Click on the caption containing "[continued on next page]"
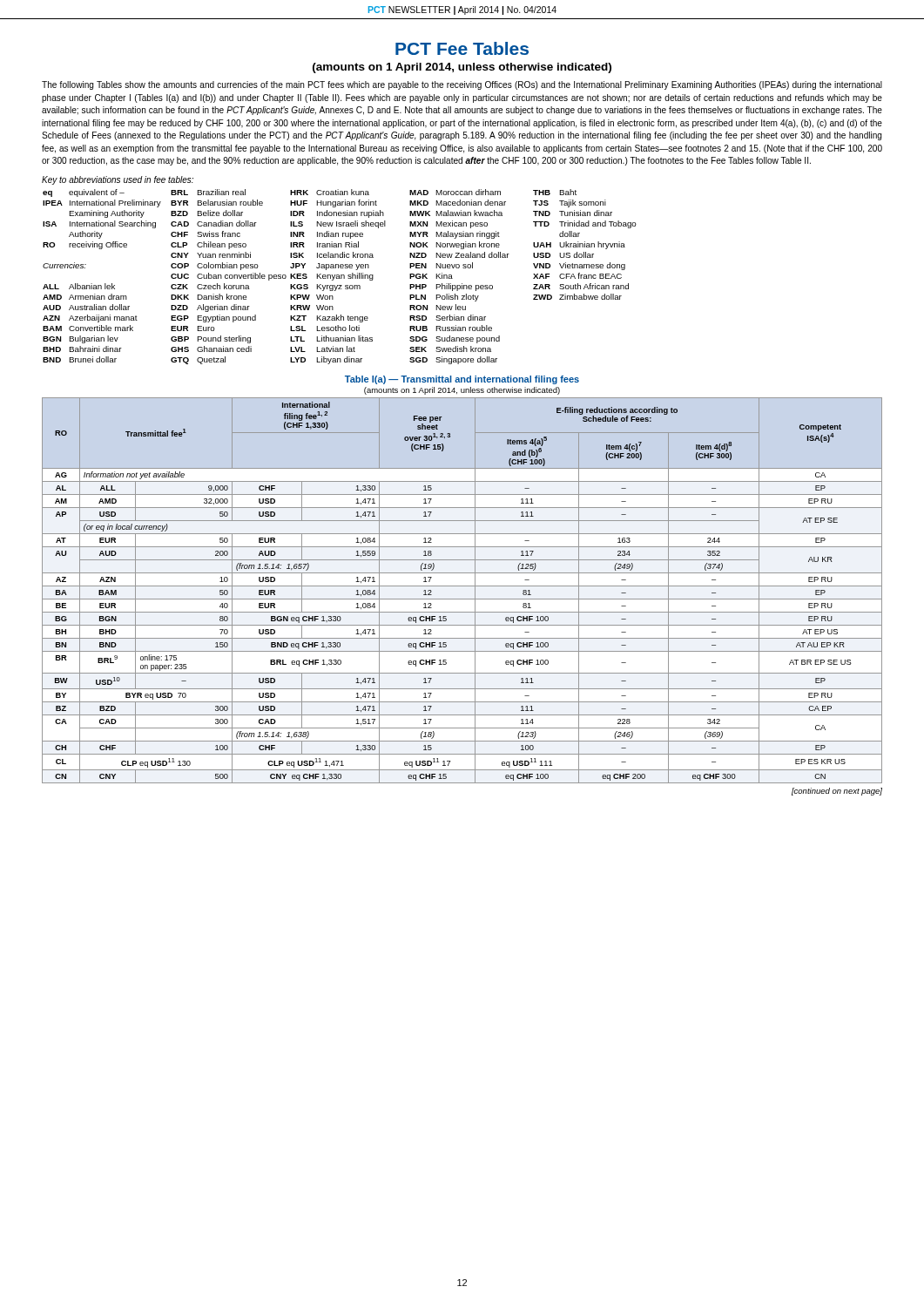924x1307 pixels. 837,791
